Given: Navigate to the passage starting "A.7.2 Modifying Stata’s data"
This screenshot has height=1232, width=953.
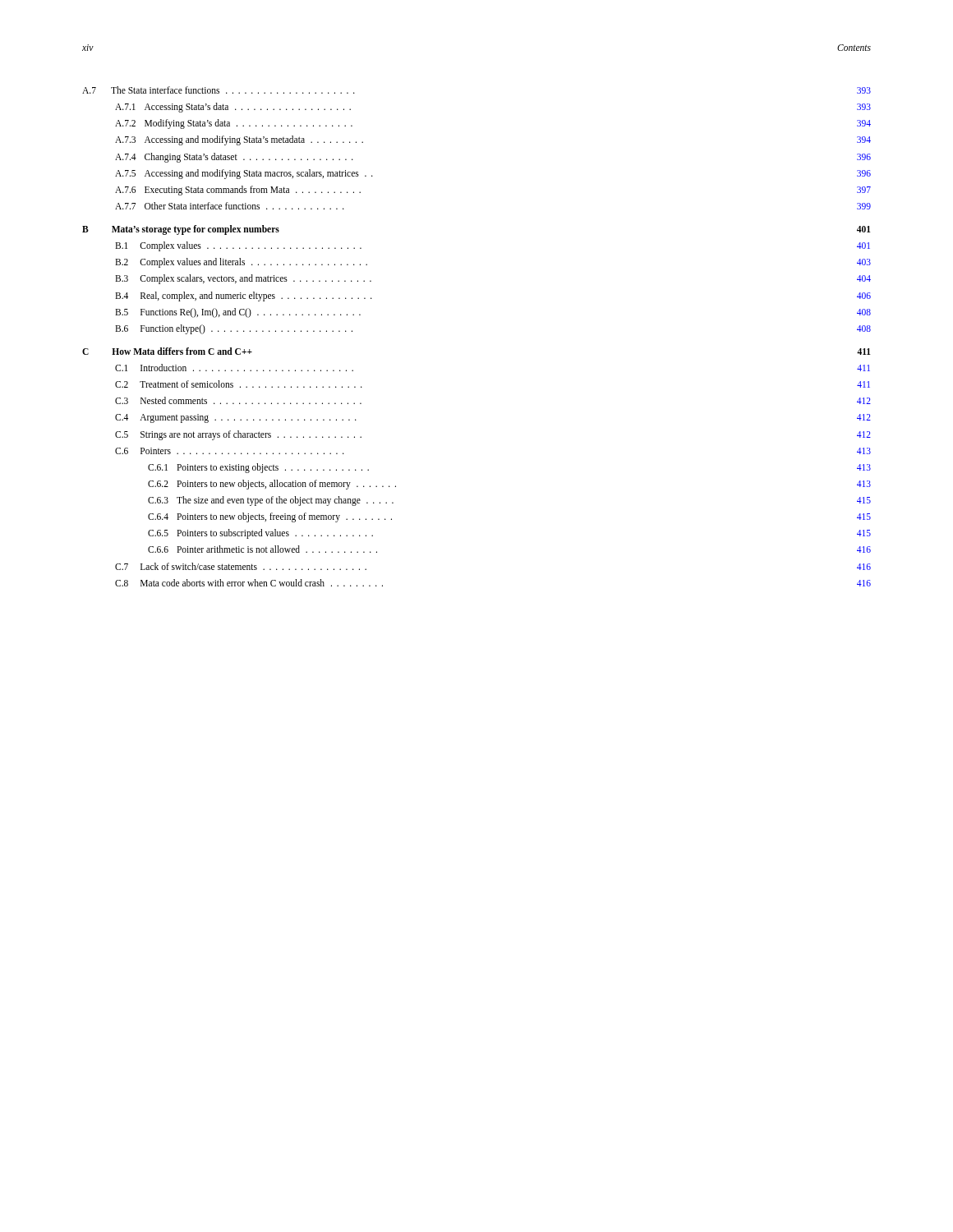Looking at the screenshot, I should click(x=170, y=124).
